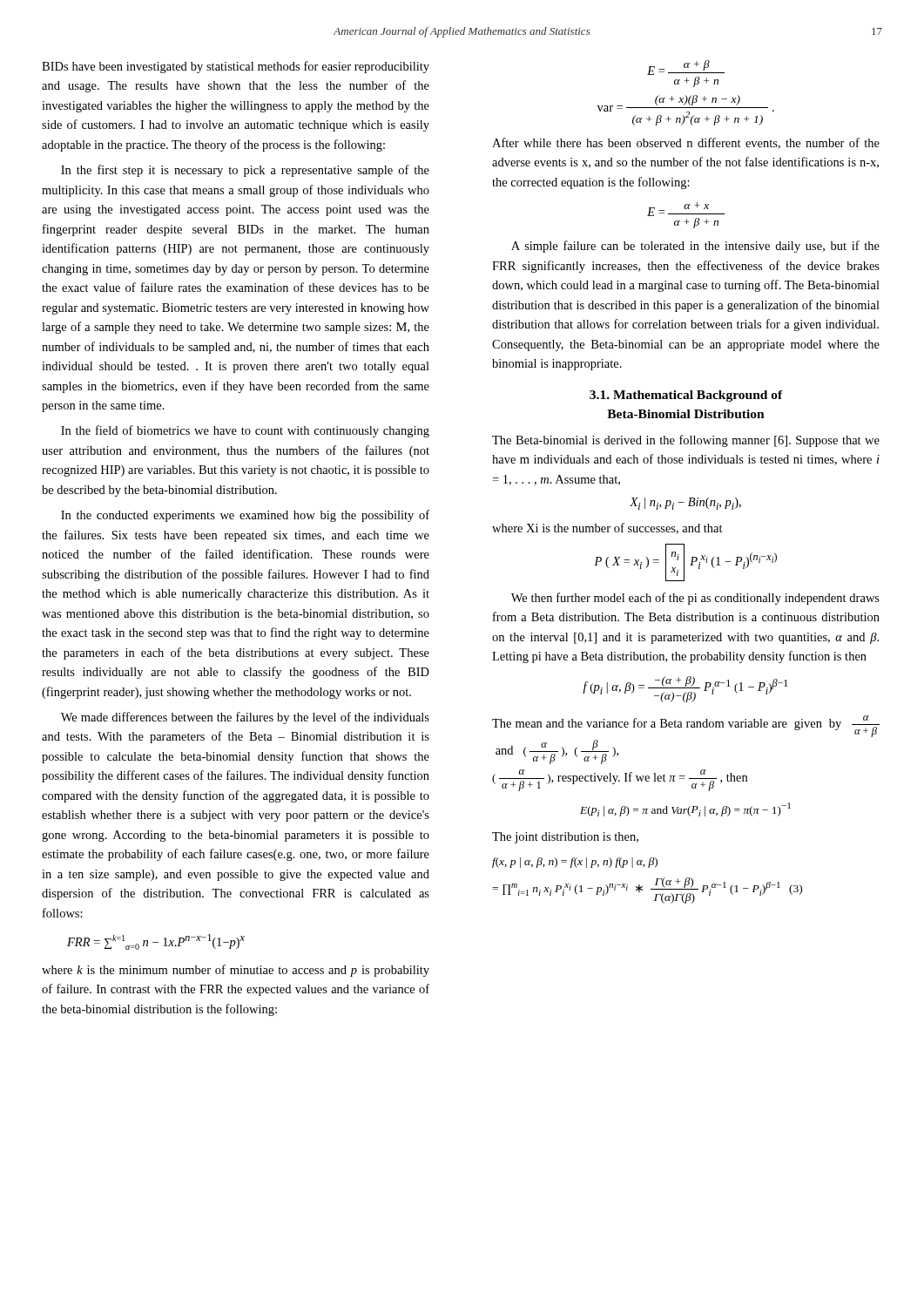Where is the passage that starts "A simple failure can be tolerated in the"?

[686, 305]
